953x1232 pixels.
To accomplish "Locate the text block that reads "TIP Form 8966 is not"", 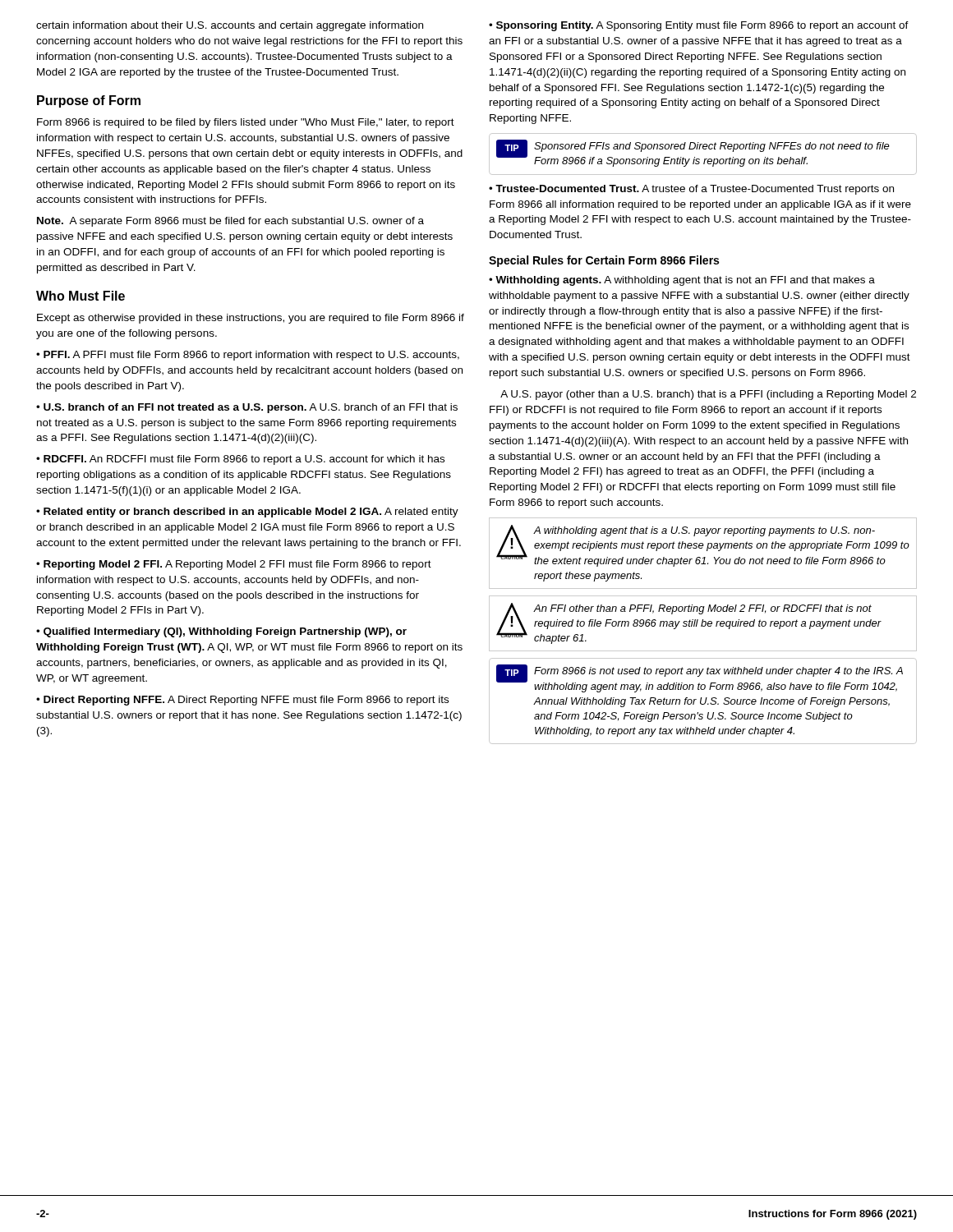I will point(703,701).
